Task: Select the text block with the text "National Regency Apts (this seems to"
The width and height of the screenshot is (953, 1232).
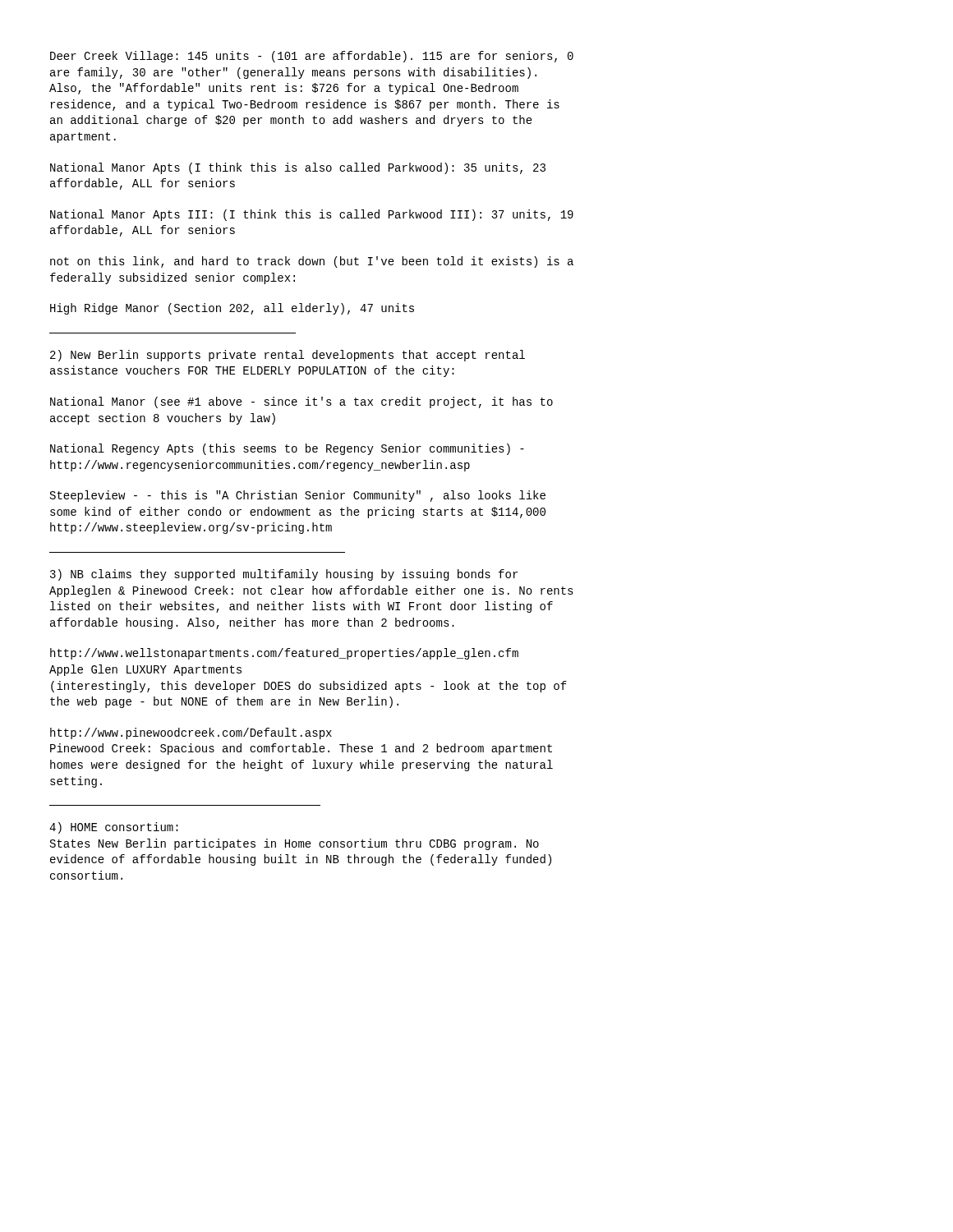Action: tap(287, 457)
